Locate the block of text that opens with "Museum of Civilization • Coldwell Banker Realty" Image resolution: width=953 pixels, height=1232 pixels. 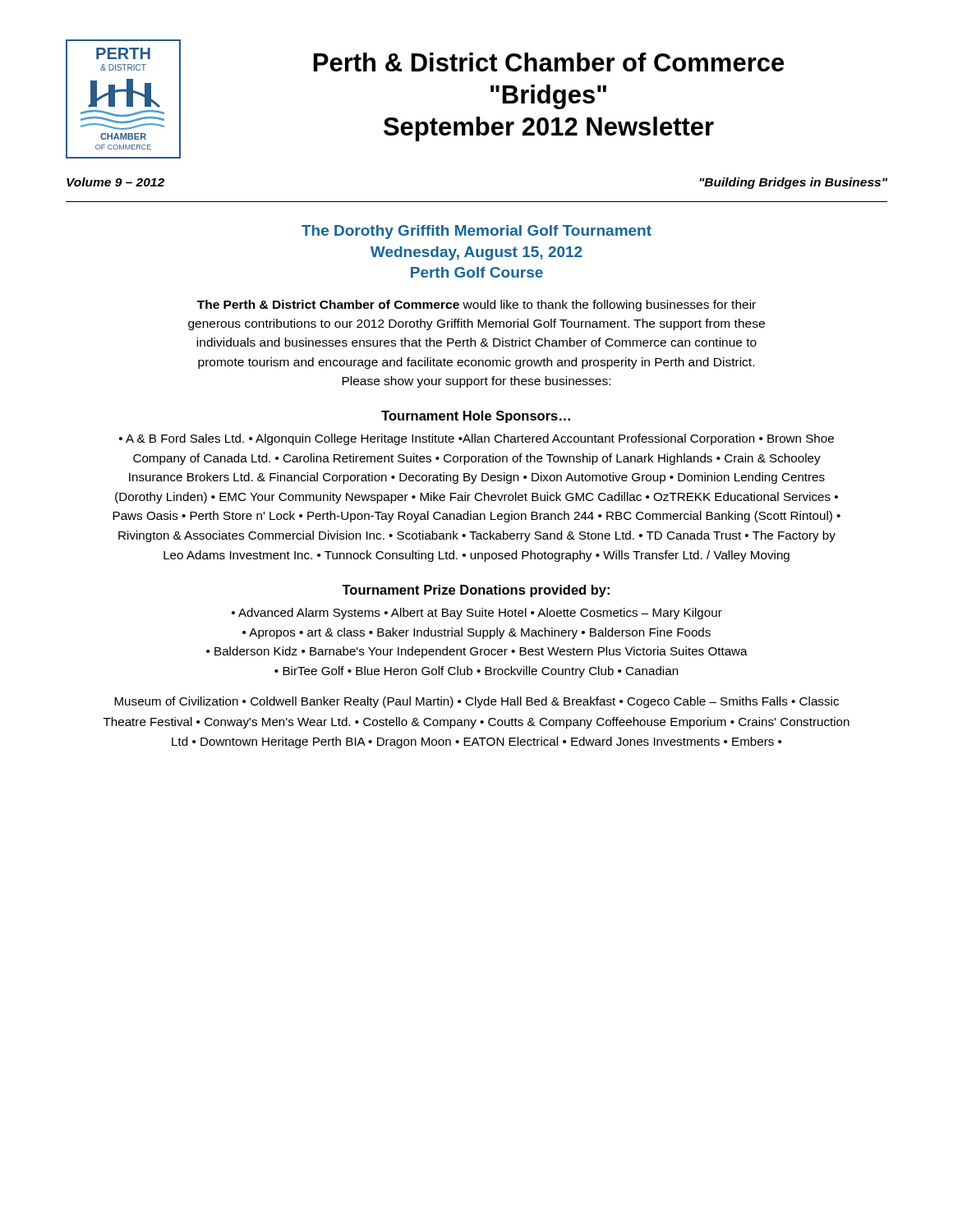(x=476, y=721)
